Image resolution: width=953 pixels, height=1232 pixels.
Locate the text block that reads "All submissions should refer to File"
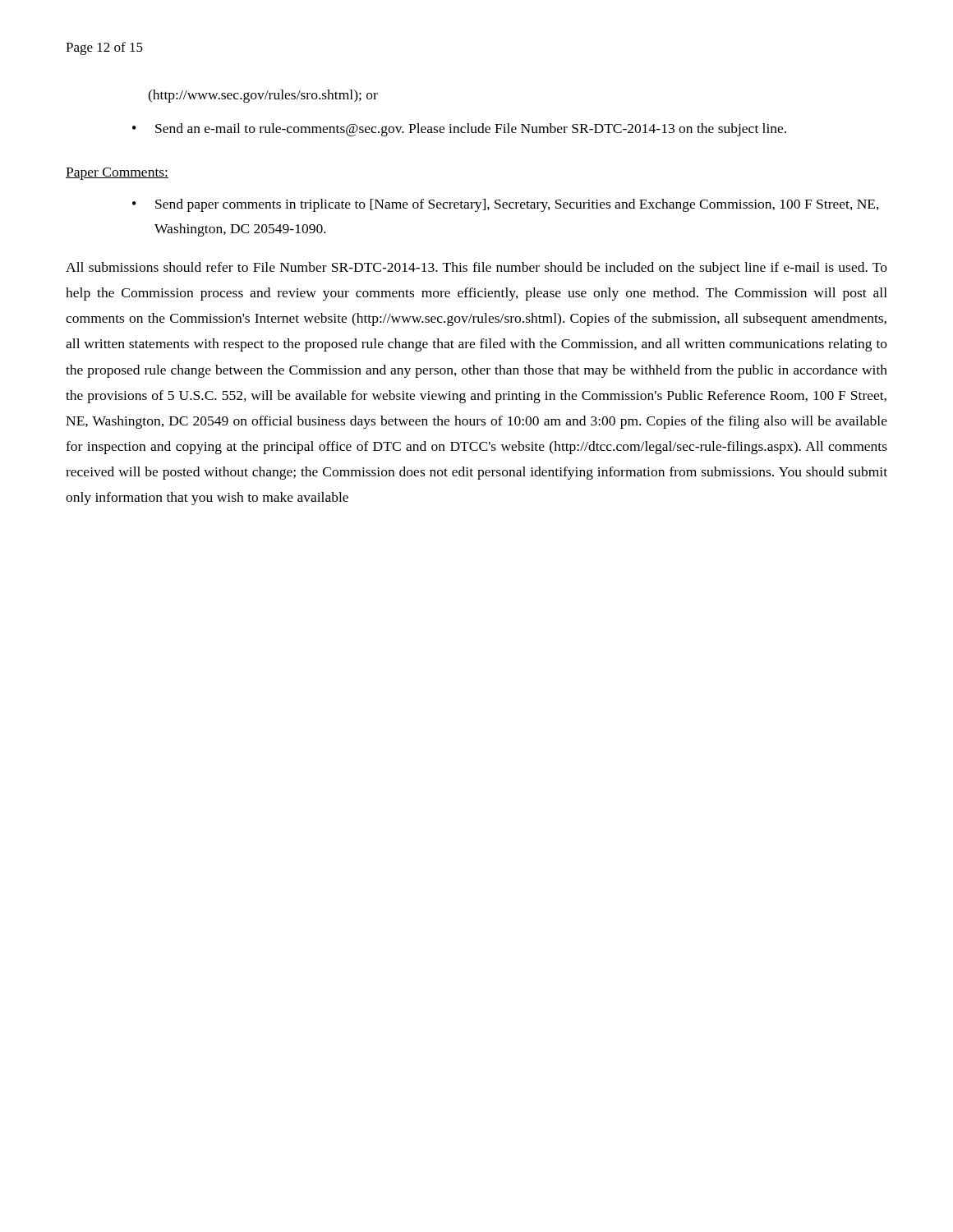476,382
